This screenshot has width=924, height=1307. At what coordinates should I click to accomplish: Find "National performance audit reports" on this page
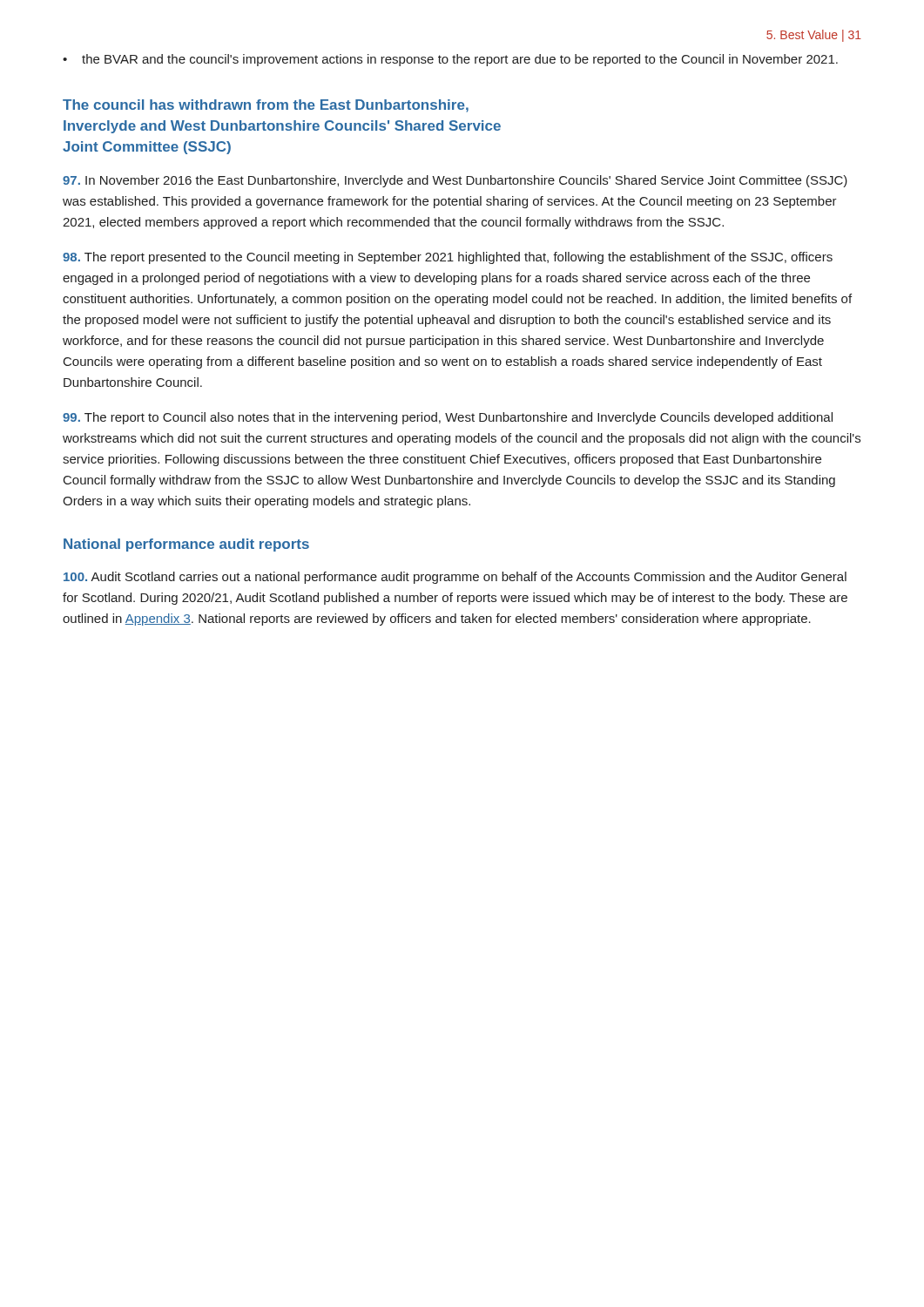pos(186,544)
